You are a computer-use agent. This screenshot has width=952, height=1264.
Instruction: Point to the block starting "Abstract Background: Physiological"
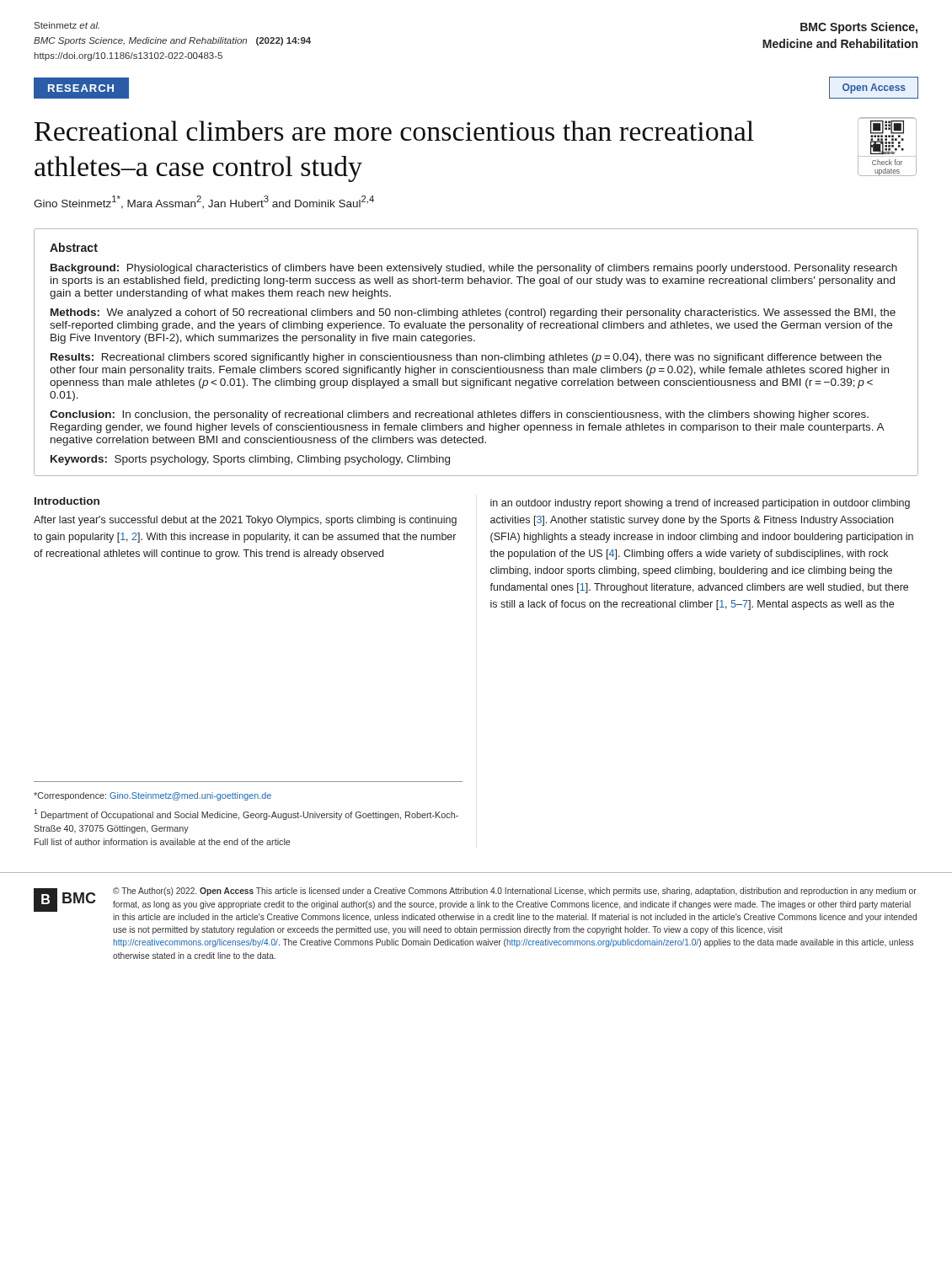tap(476, 353)
